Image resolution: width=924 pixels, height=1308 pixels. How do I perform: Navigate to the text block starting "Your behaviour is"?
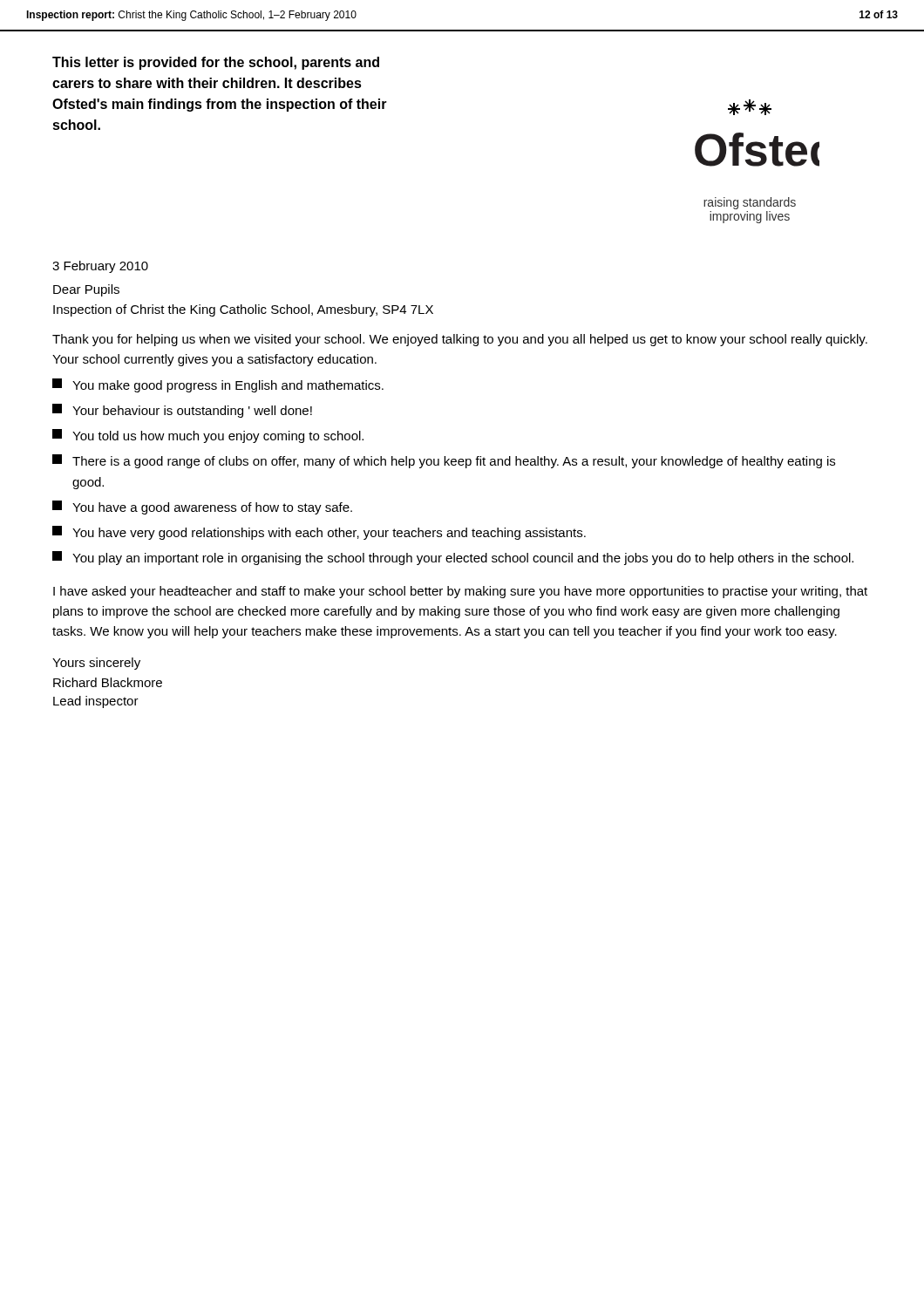pyautogui.click(x=182, y=411)
